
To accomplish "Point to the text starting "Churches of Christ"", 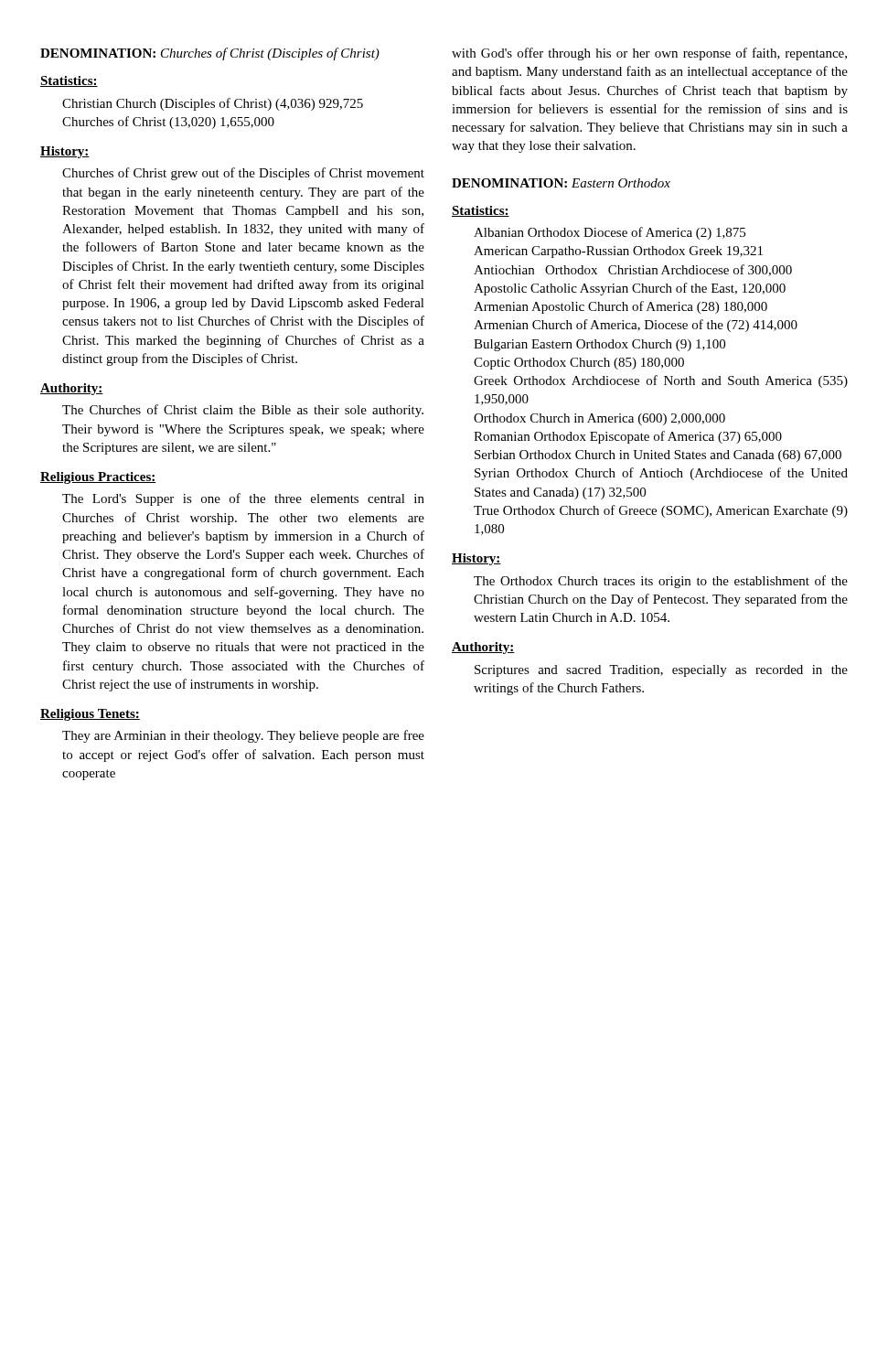I will [243, 266].
